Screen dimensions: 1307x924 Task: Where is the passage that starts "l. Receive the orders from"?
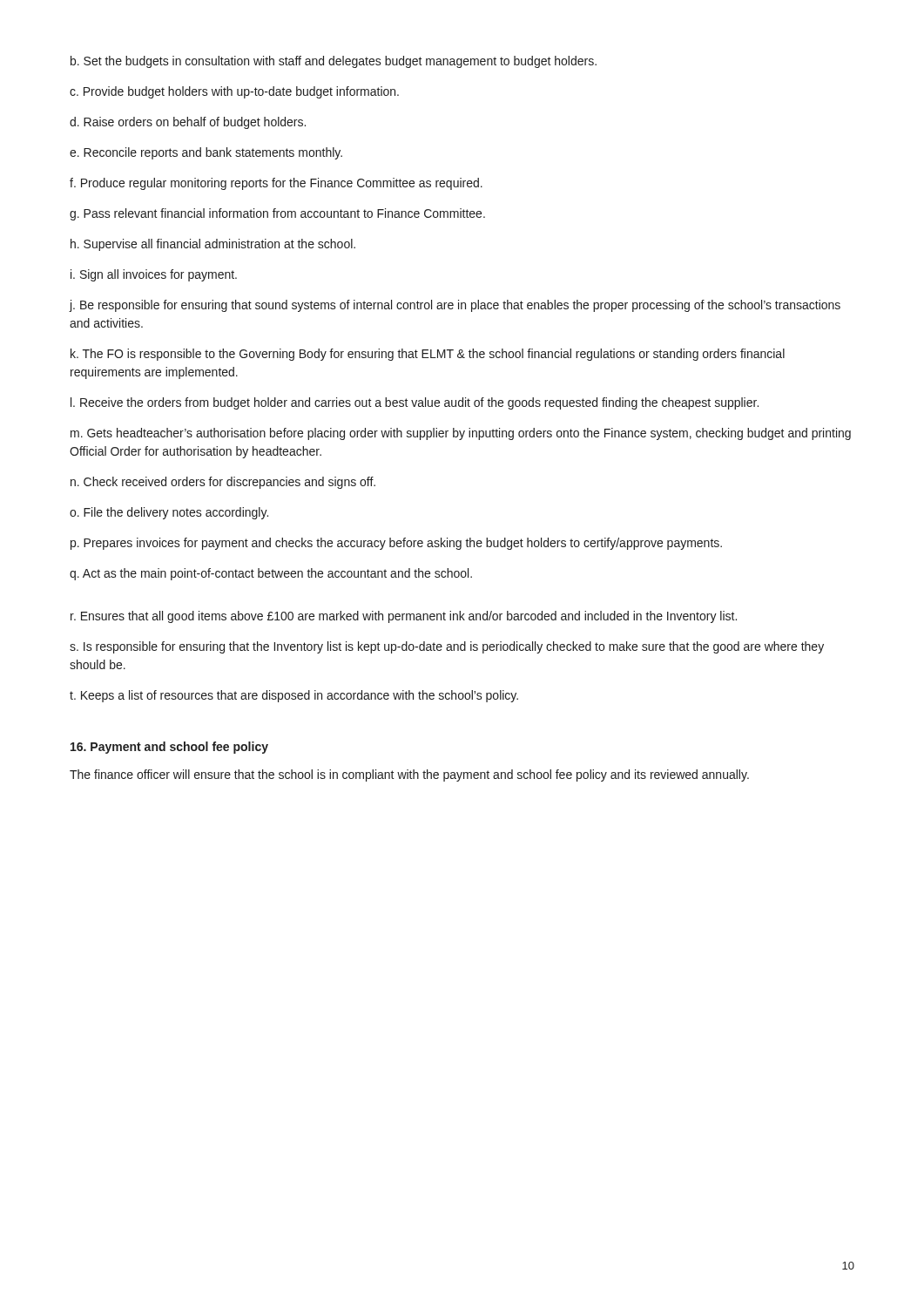click(415, 403)
